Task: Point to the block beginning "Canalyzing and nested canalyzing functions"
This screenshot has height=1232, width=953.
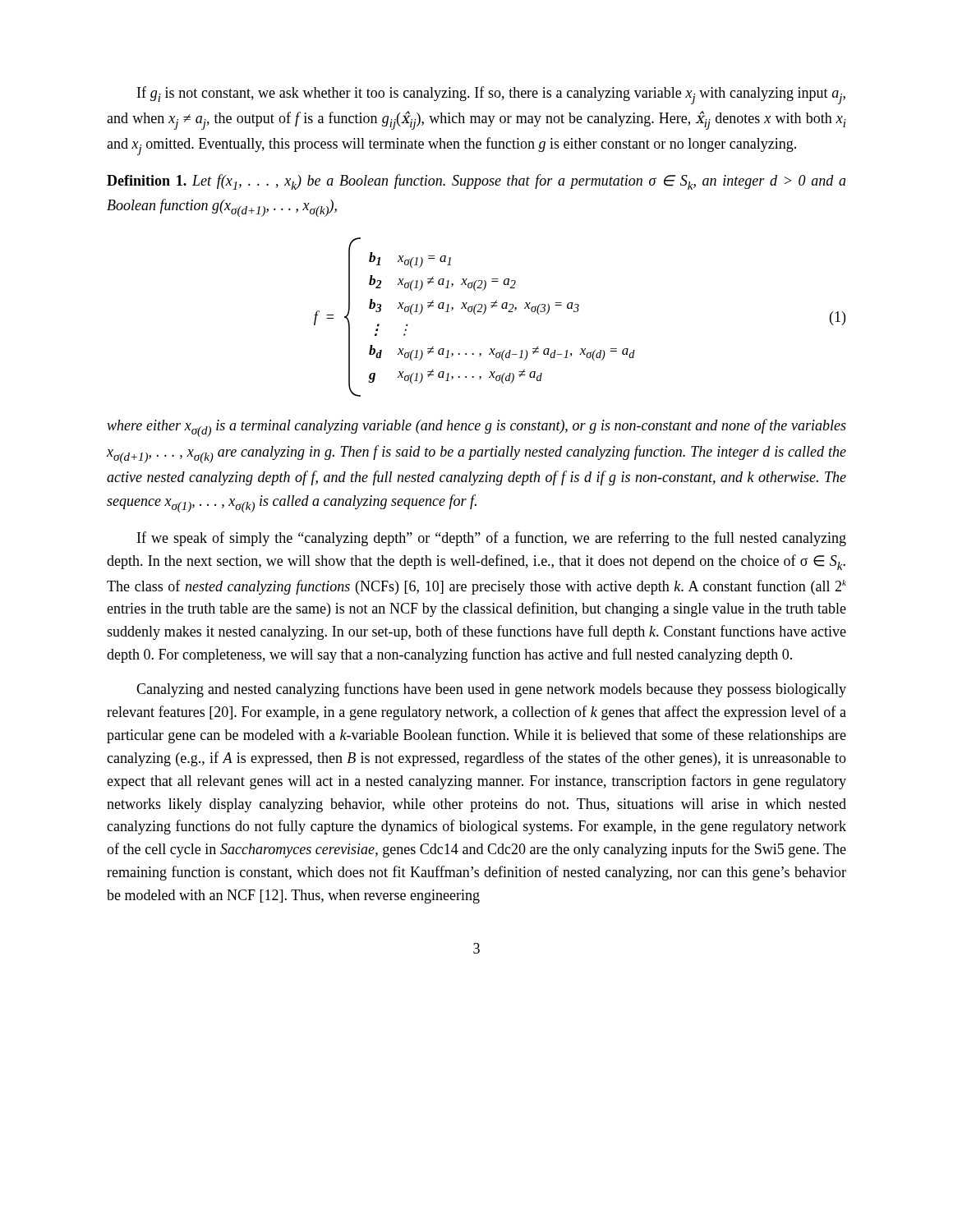Action: 476,792
